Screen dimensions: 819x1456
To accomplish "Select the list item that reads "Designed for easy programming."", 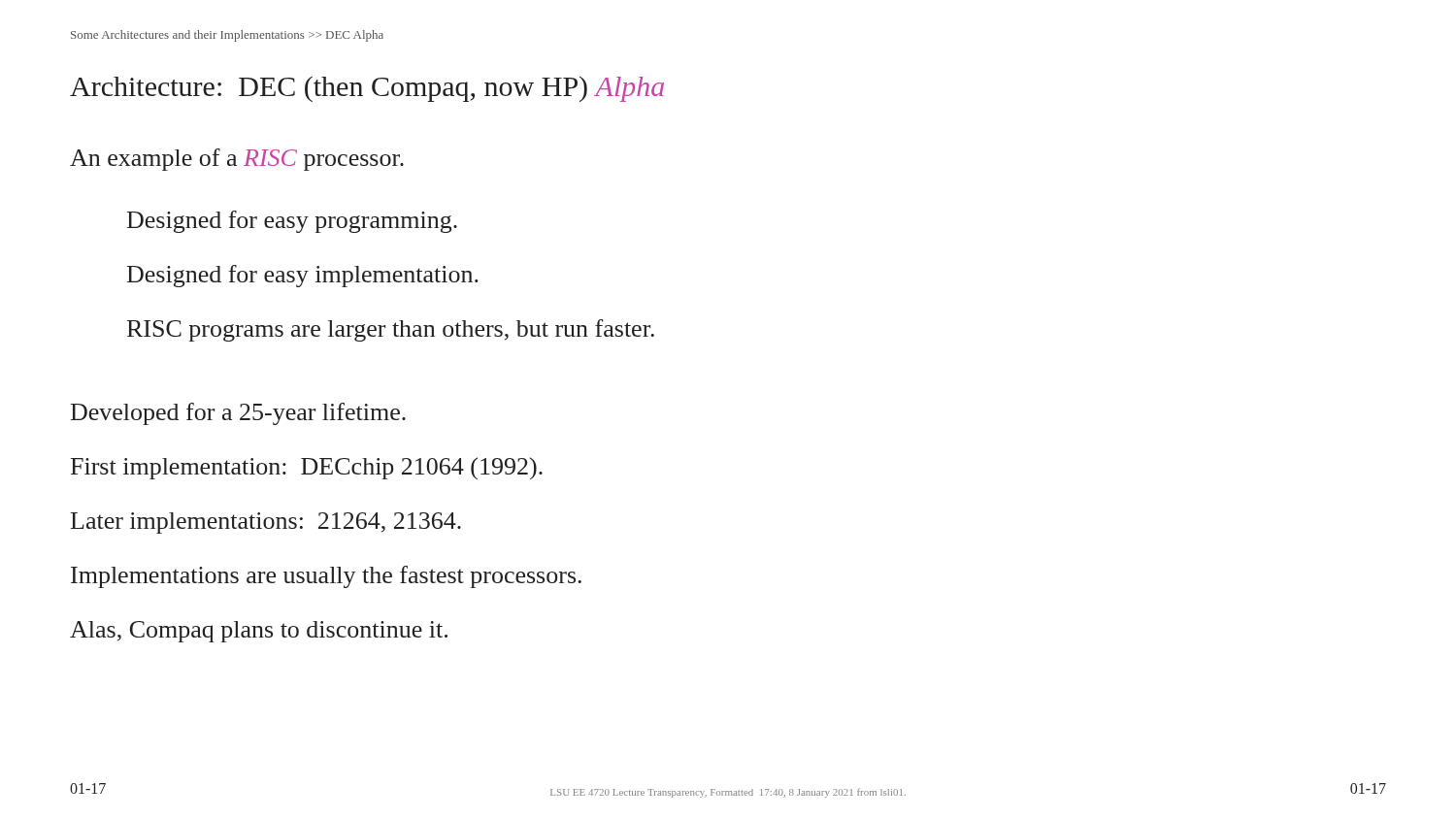I will click(292, 220).
